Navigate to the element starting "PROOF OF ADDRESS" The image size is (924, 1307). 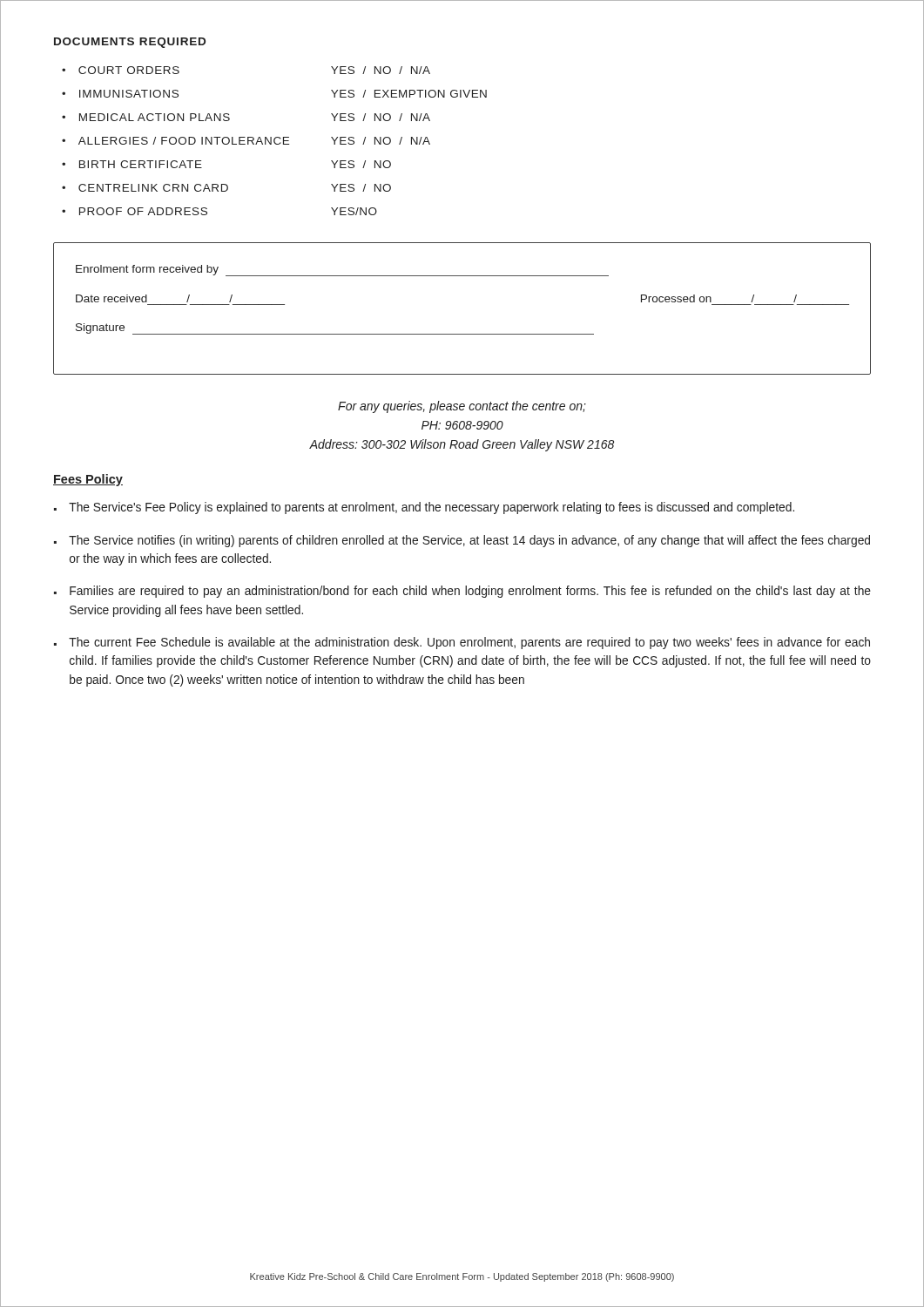click(141, 211)
